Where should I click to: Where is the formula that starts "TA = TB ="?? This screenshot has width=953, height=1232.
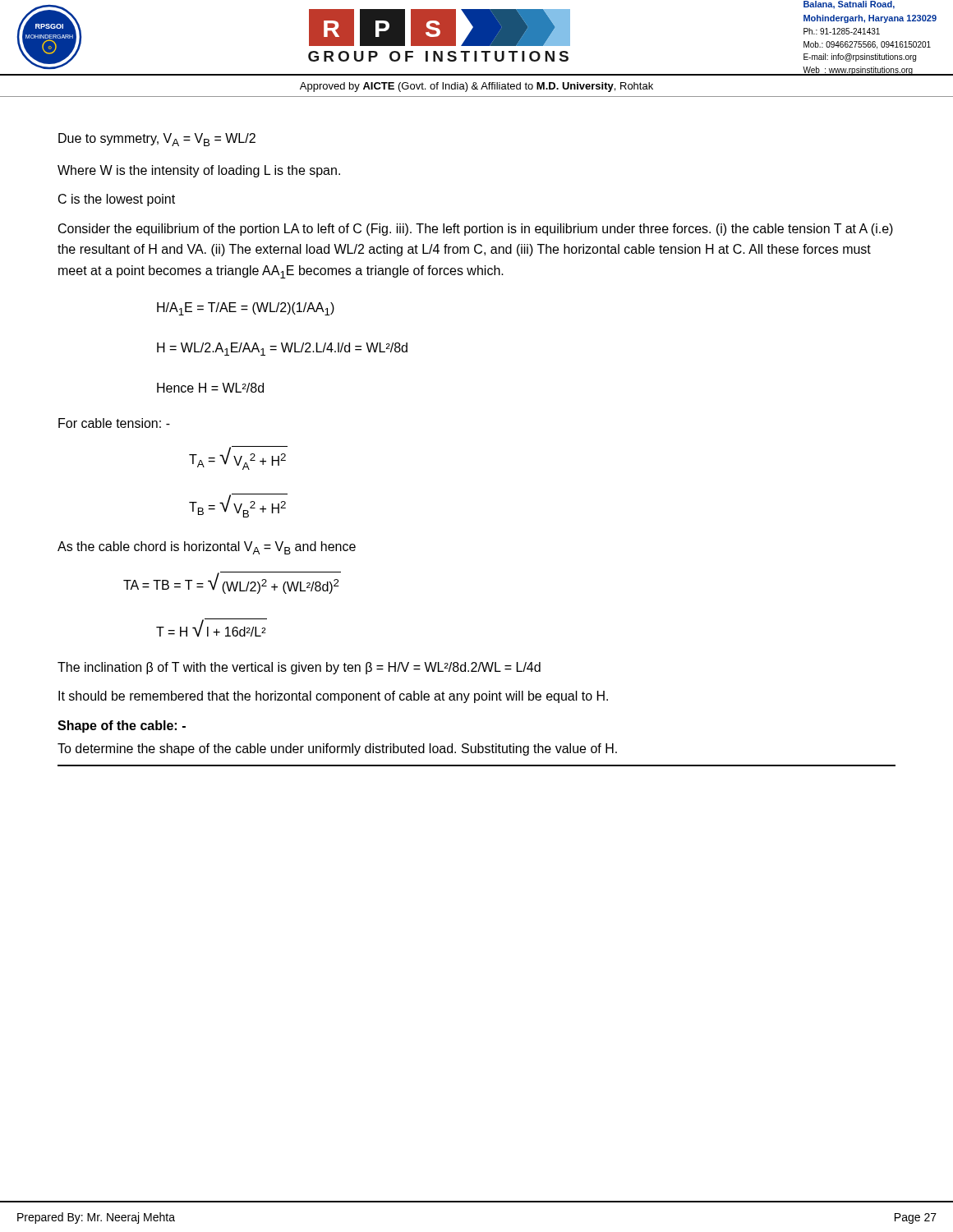tap(232, 586)
